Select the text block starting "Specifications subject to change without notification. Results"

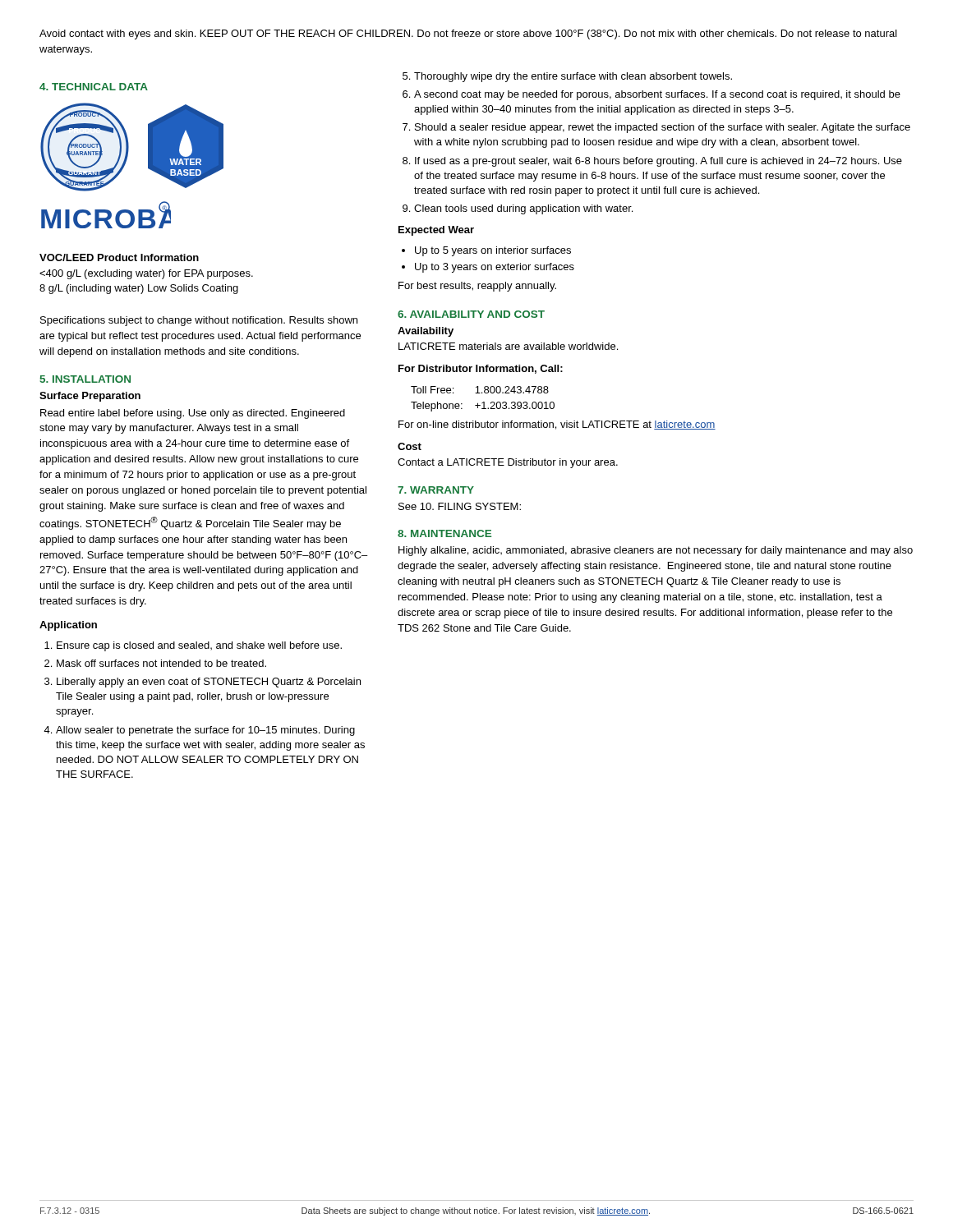tap(204, 336)
